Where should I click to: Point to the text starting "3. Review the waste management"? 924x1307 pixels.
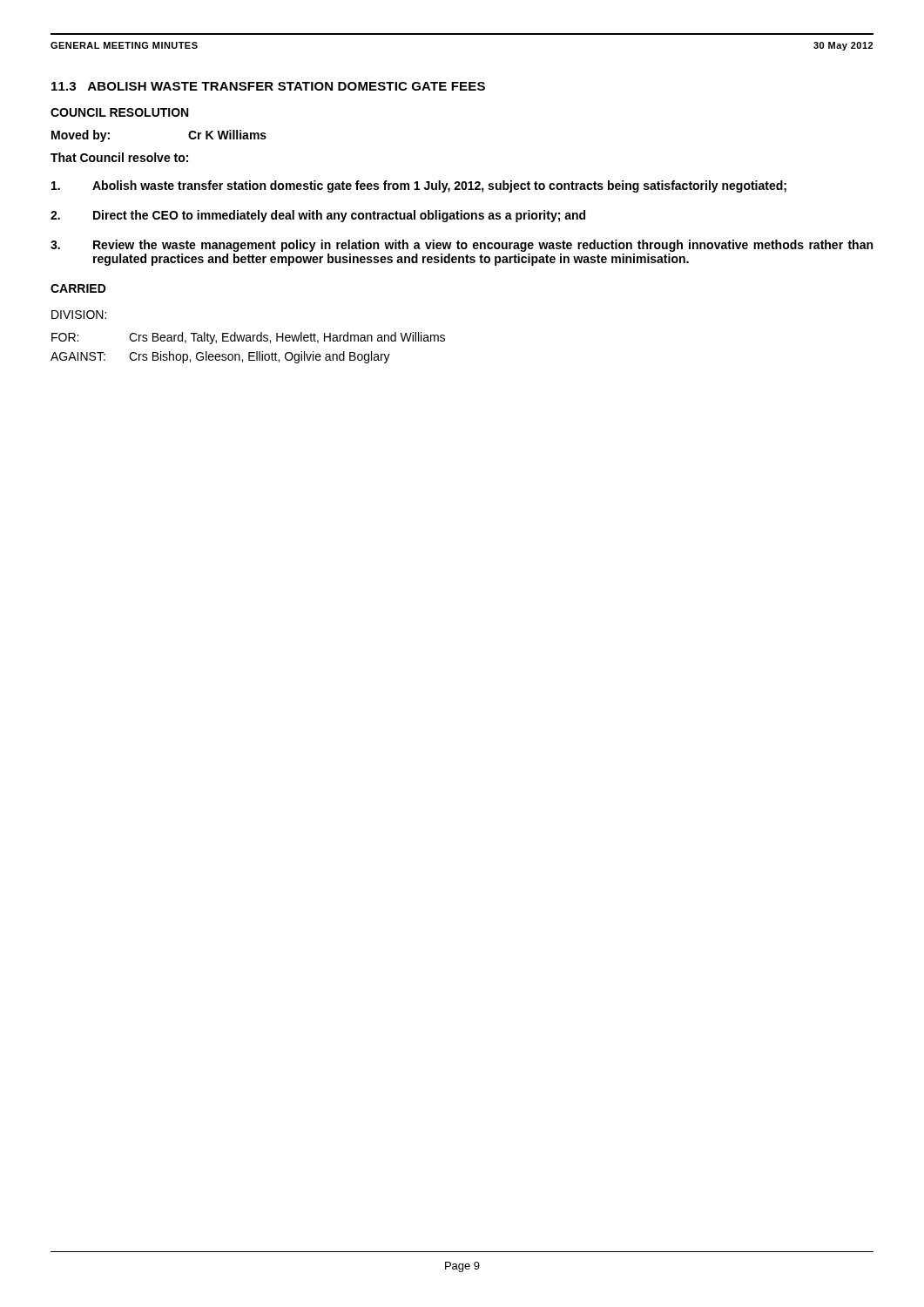coord(462,252)
